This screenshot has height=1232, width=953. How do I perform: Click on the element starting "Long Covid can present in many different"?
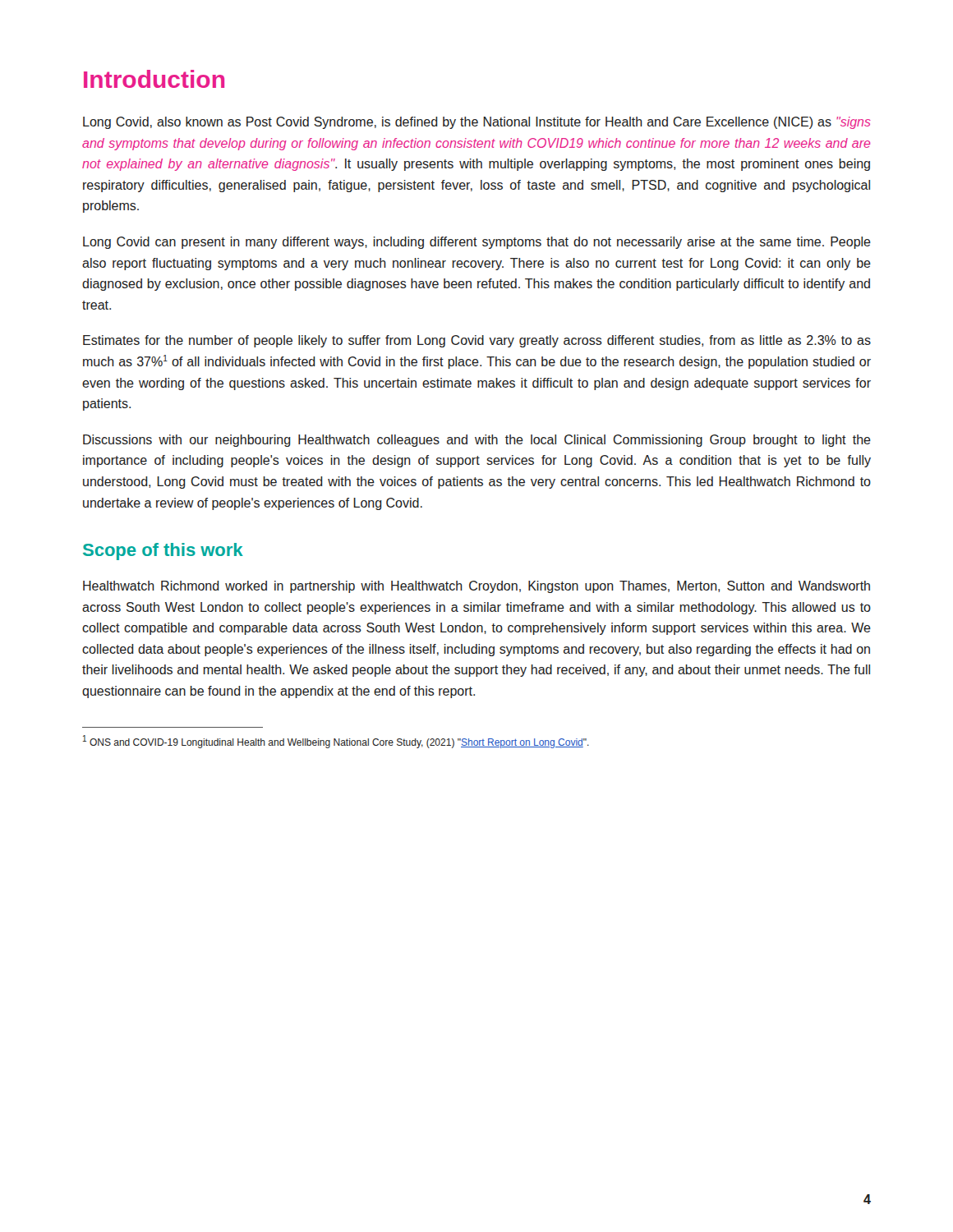pos(476,273)
